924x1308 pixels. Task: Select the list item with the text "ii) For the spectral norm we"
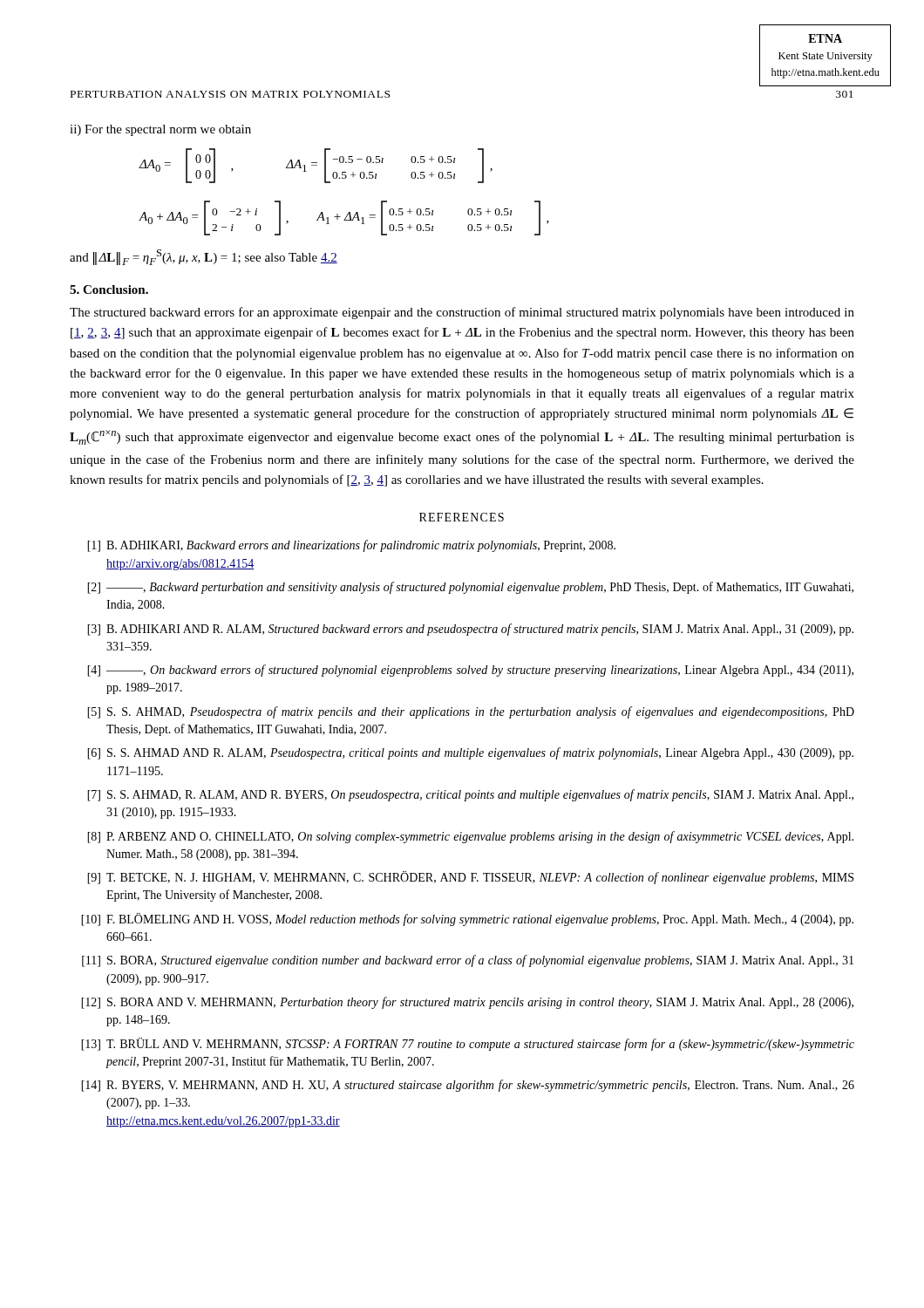coord(161,129)
